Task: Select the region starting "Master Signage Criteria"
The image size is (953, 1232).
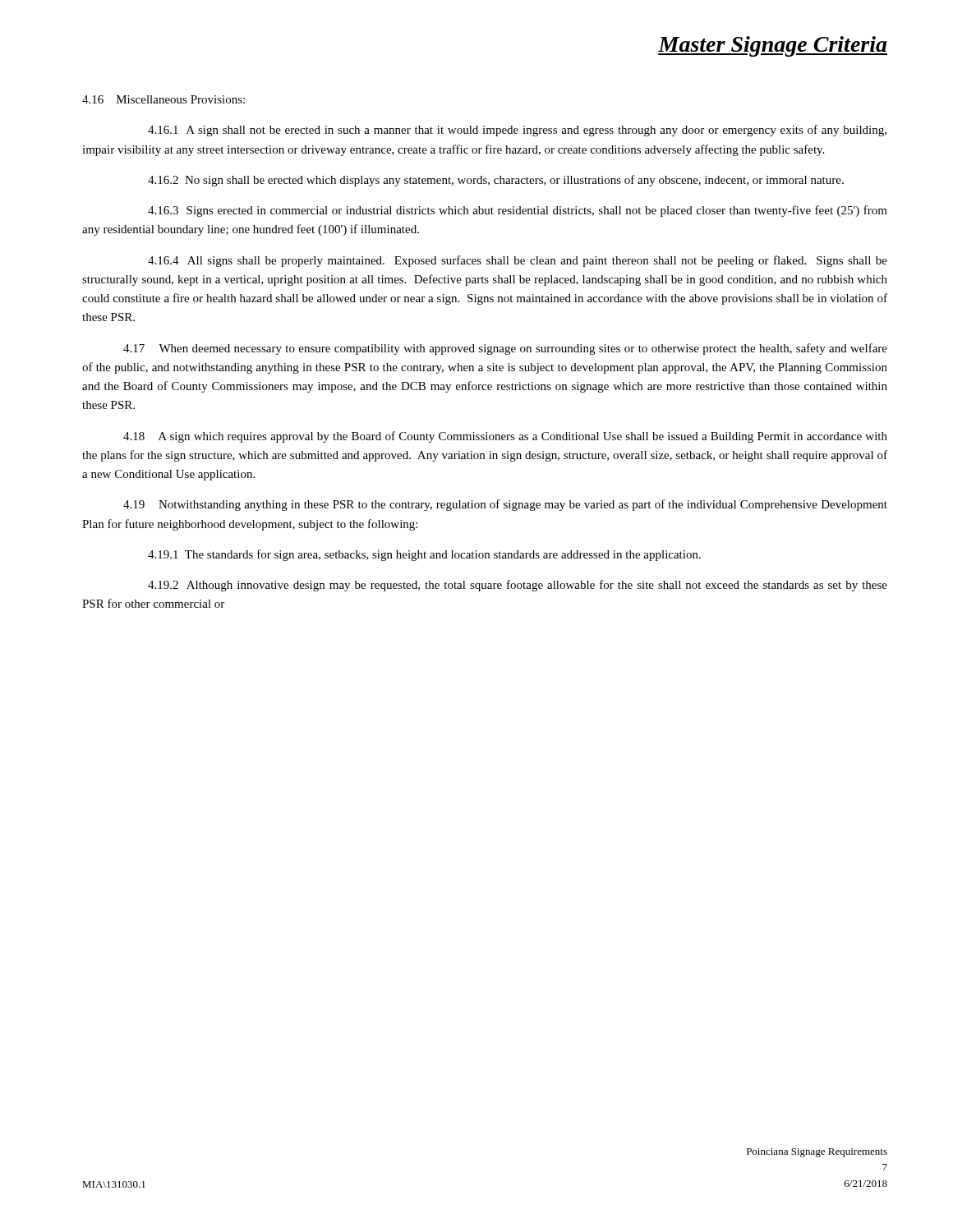Action: pos(773,44)
